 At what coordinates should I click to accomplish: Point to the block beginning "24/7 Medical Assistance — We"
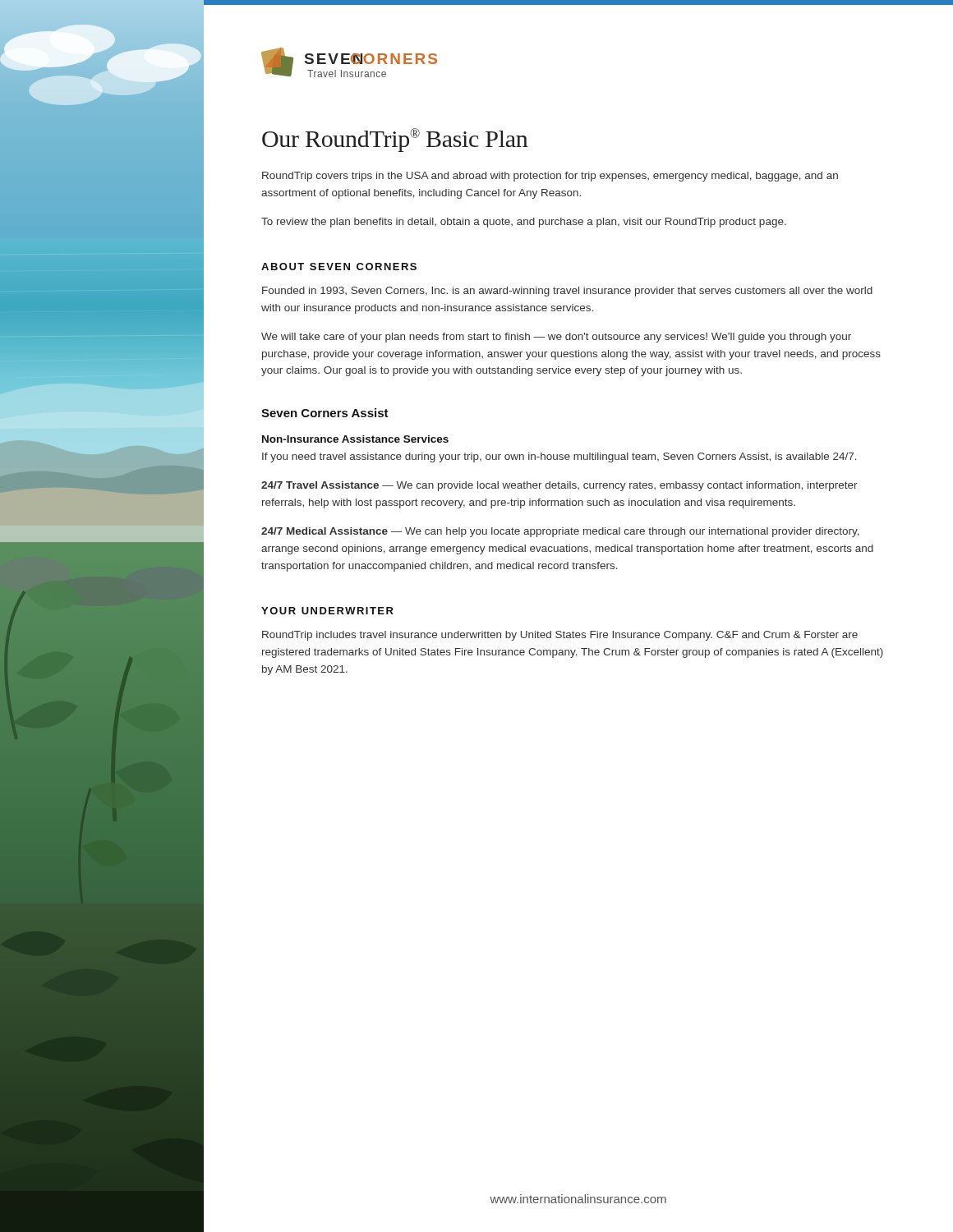tap(578, 549)
